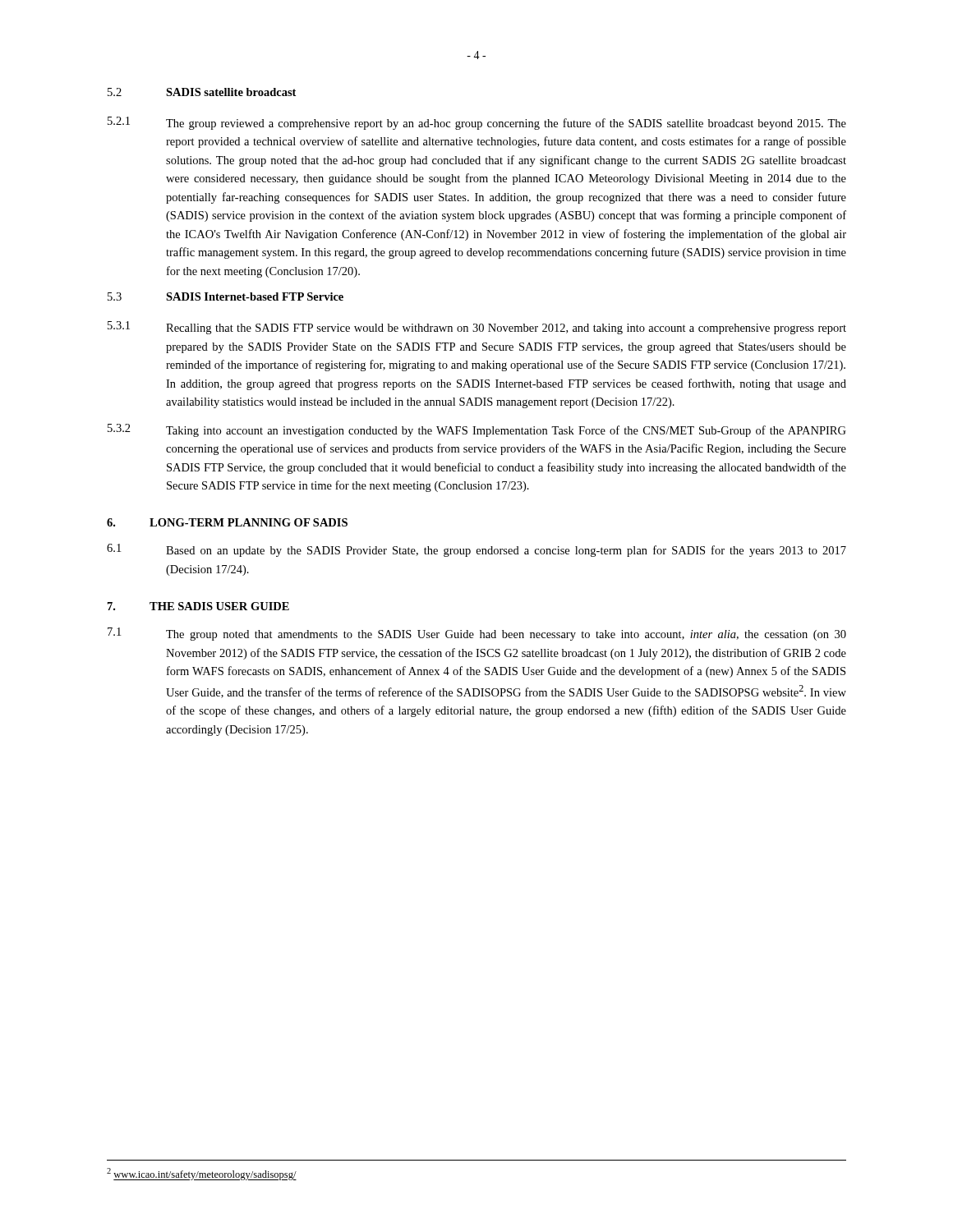
Task: Where is the section header that starts "5.2 SADIS satellite"?
Action: click(x=202, y=92)
